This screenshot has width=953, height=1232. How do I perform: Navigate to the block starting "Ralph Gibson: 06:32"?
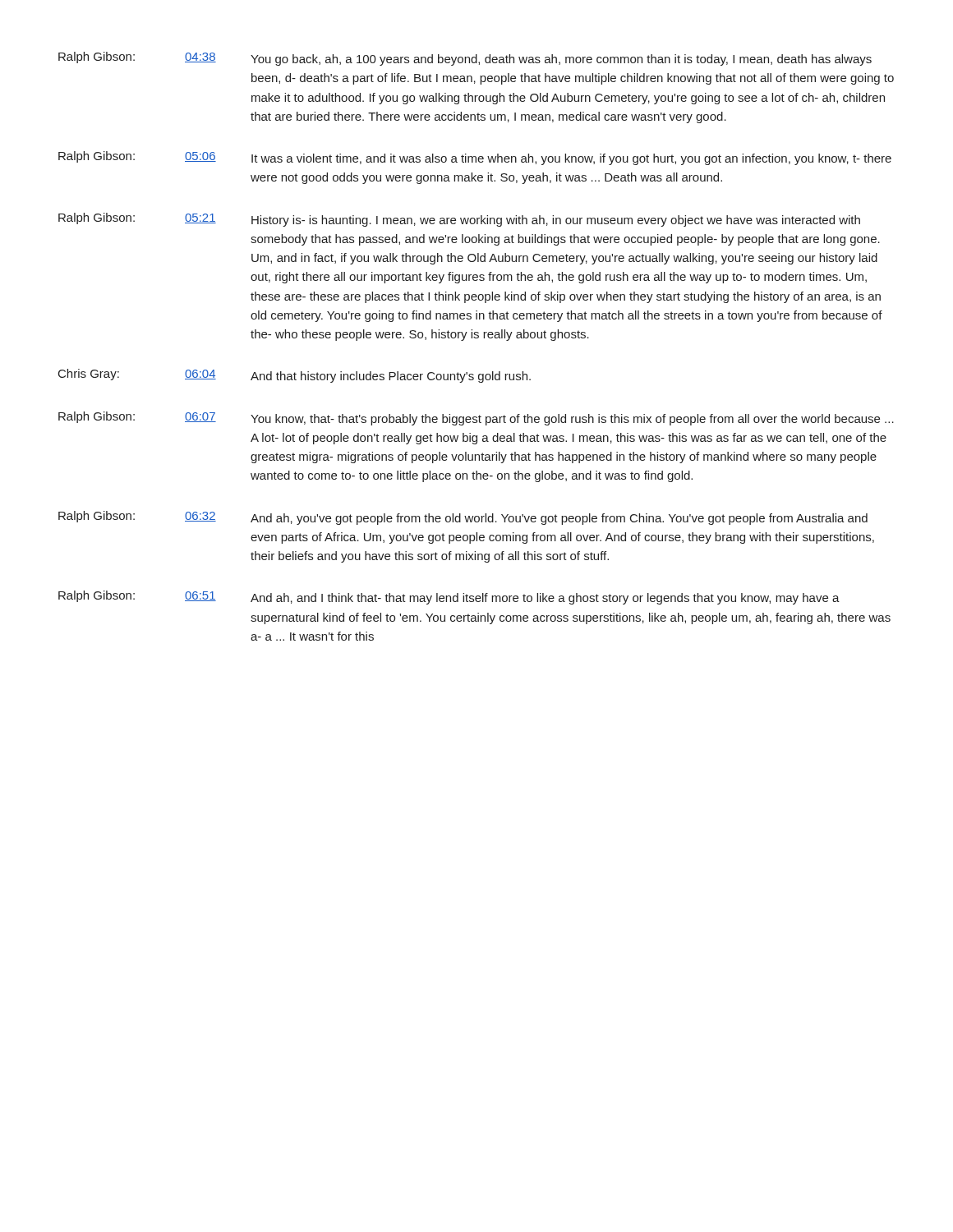click(x=476, y=537)
